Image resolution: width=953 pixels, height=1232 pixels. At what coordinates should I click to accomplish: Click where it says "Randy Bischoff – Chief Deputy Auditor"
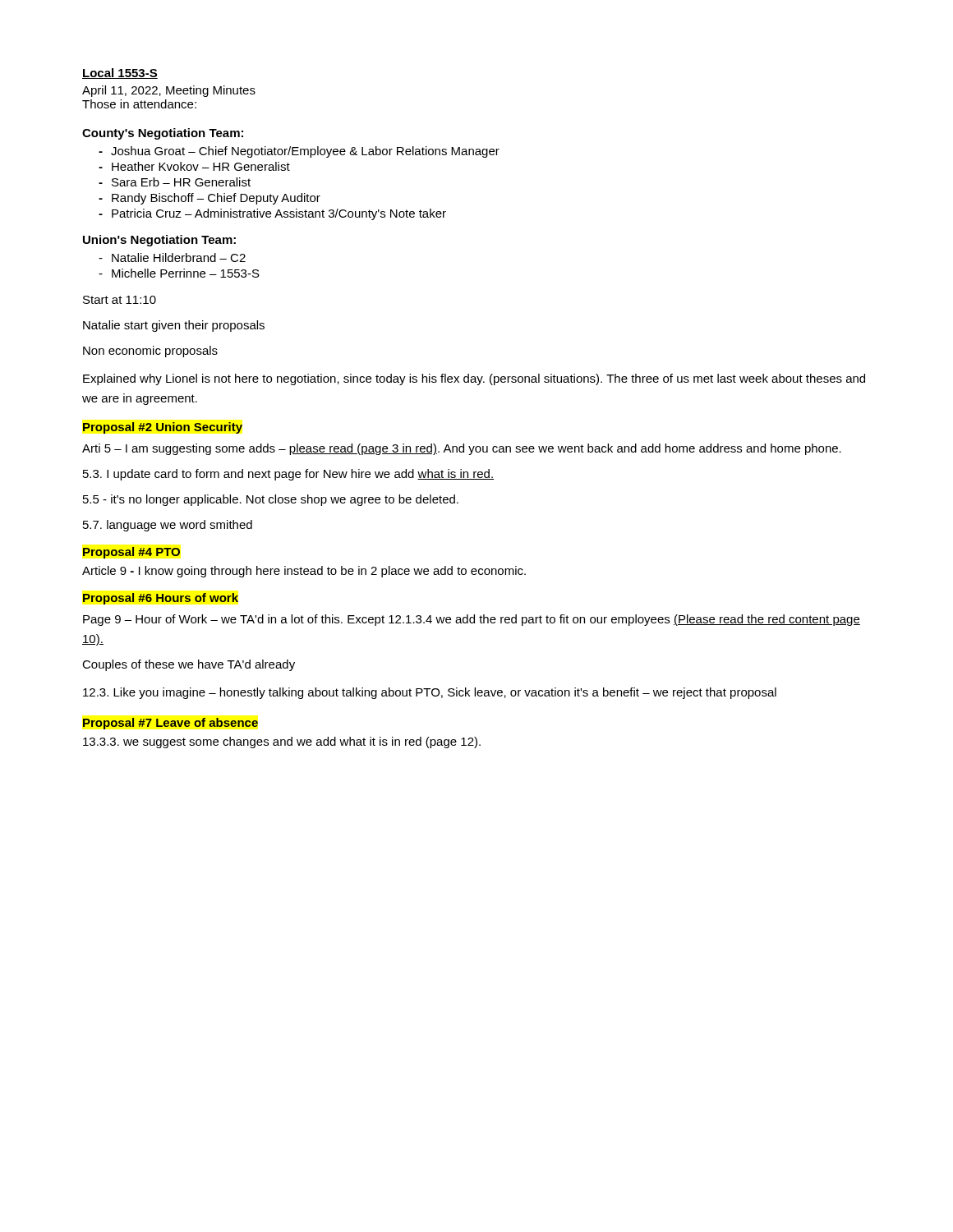click(216, 198)
